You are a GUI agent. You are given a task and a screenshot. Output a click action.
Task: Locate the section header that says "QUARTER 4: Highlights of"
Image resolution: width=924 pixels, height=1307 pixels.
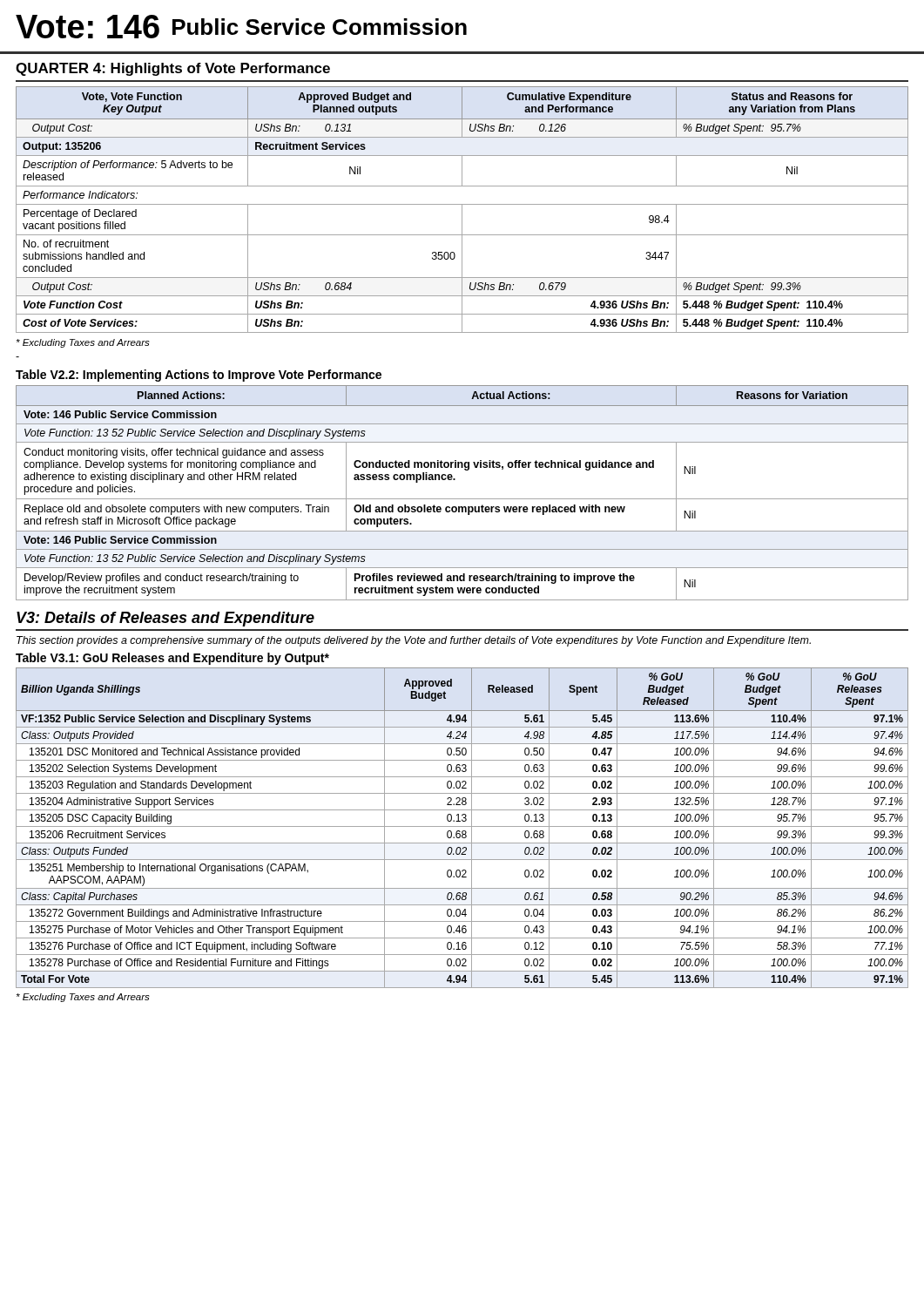[x=173, y=68]
